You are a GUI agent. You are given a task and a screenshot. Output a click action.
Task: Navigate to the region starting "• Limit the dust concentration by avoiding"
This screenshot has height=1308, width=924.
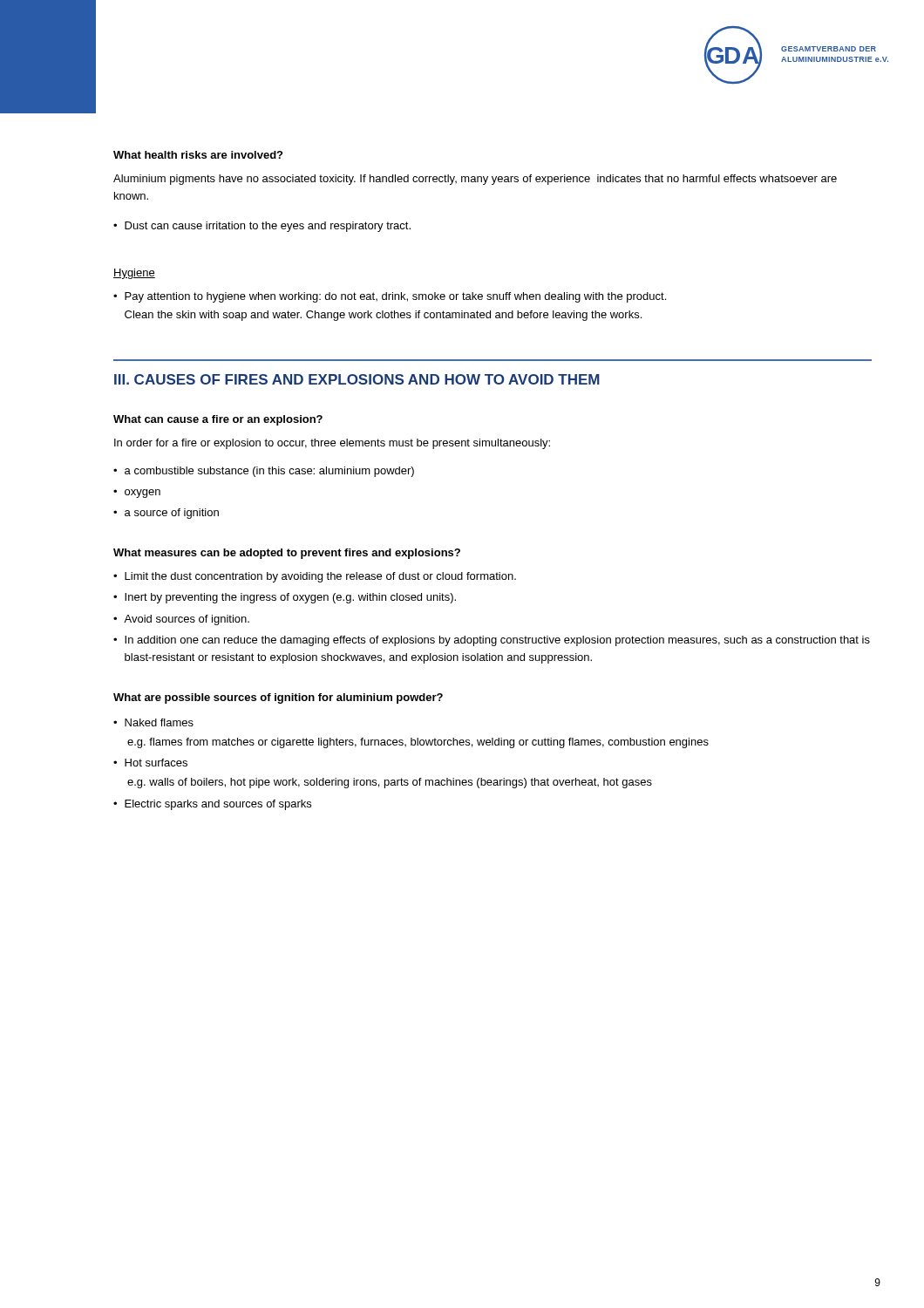(315, 577)
